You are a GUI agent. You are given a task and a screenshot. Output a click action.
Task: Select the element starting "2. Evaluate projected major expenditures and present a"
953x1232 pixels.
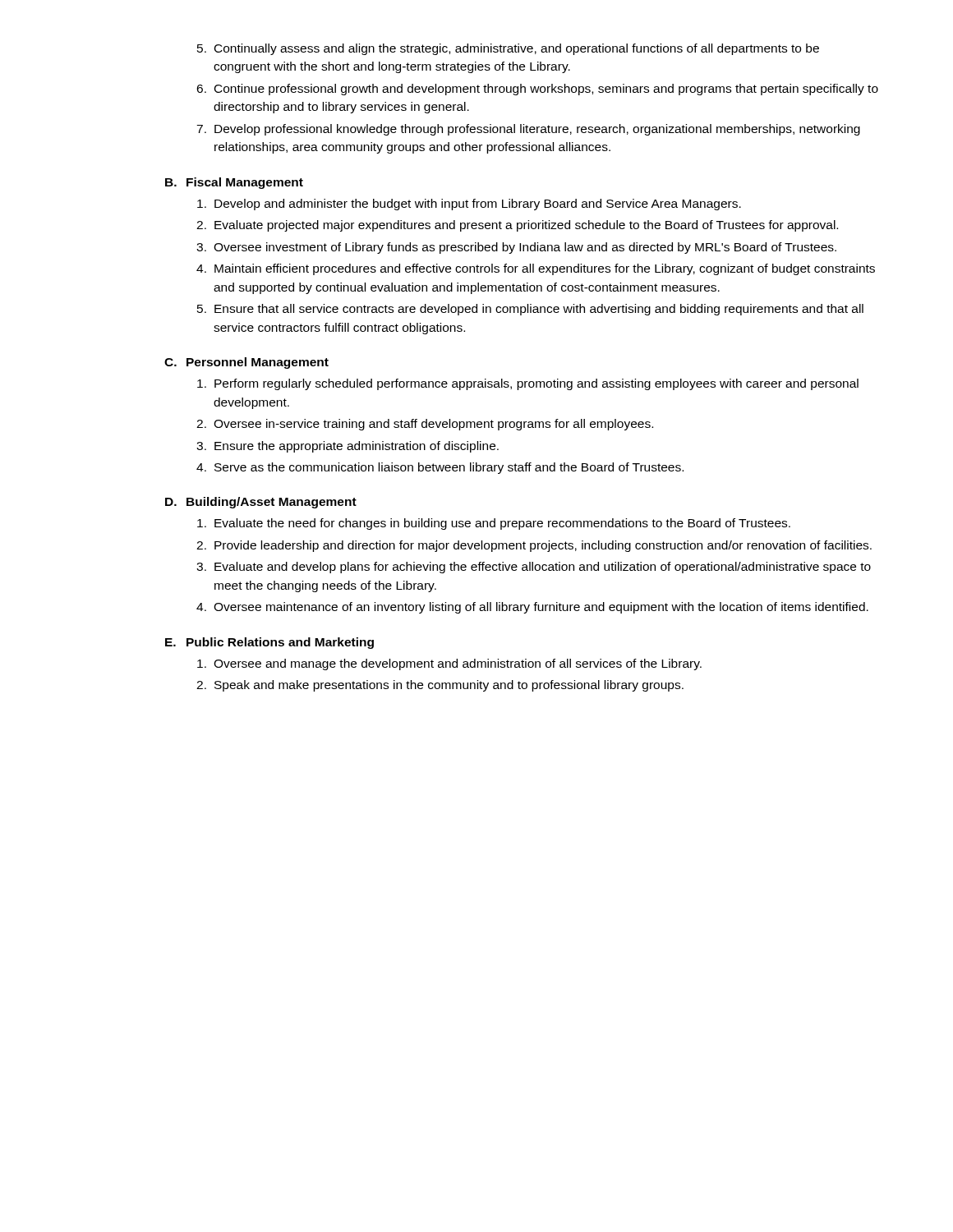tap(513, 225)
